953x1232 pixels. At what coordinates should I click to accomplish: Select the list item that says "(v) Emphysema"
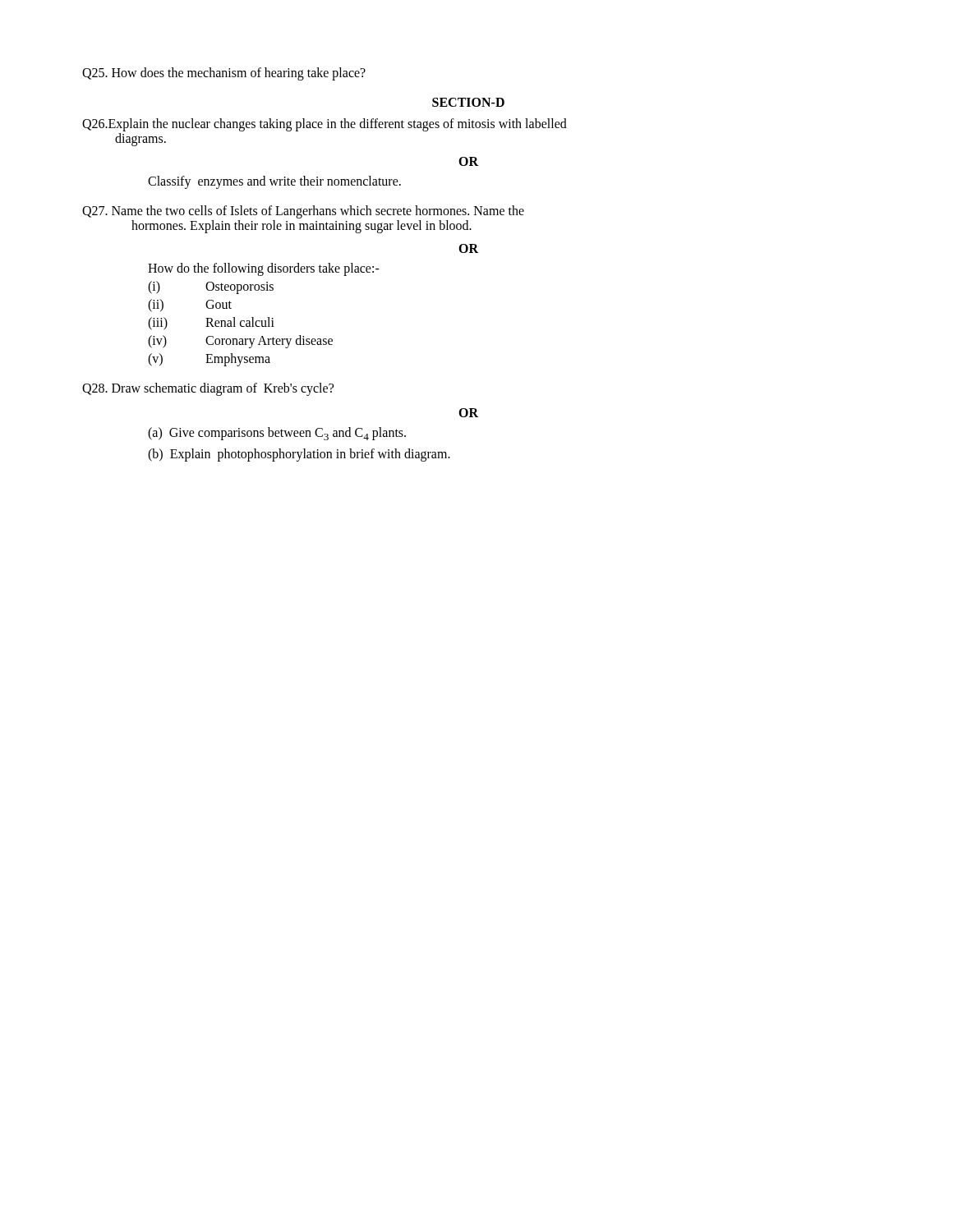(x=209, y=360)
